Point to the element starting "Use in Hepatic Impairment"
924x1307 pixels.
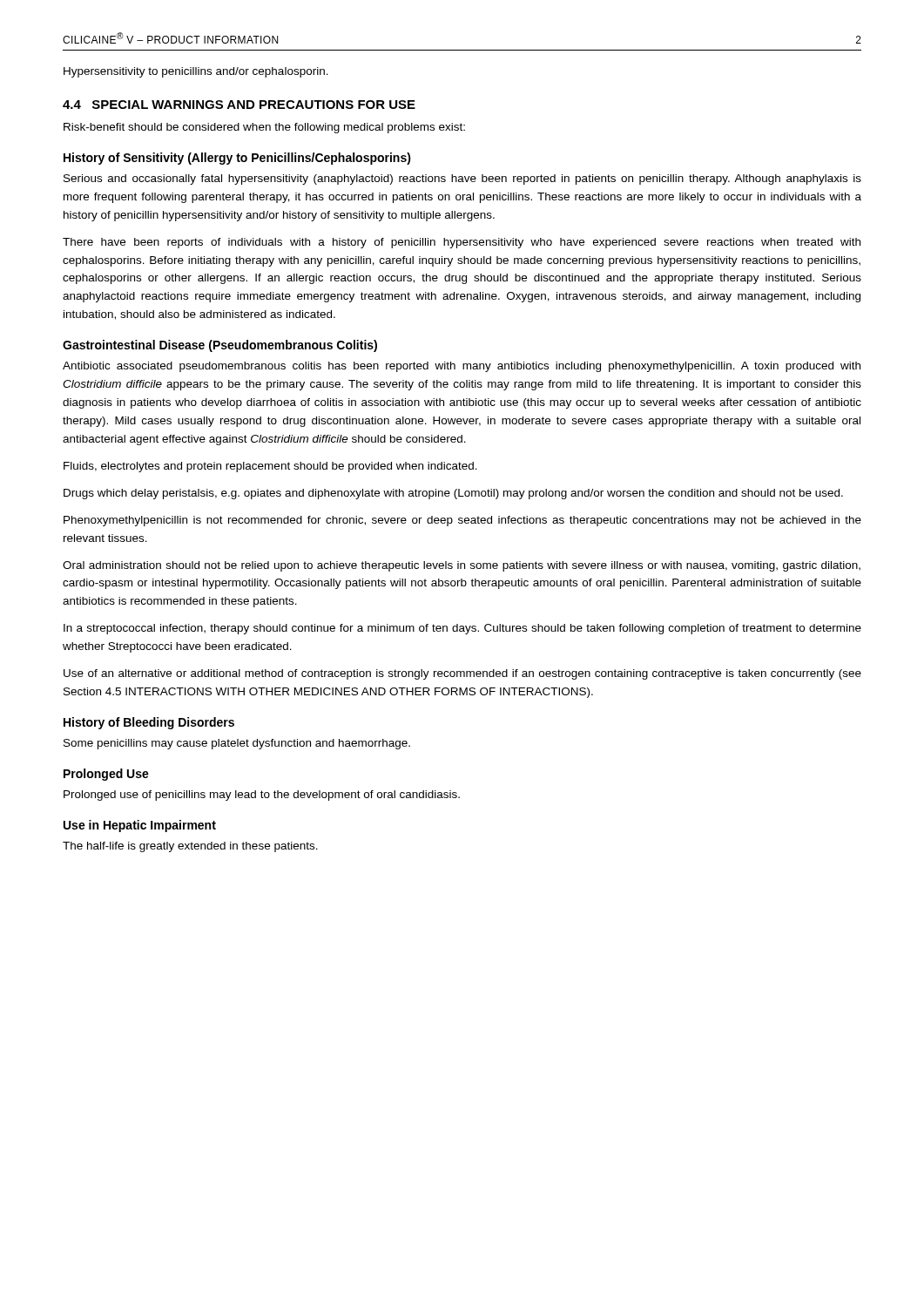(x=139, y=825)
